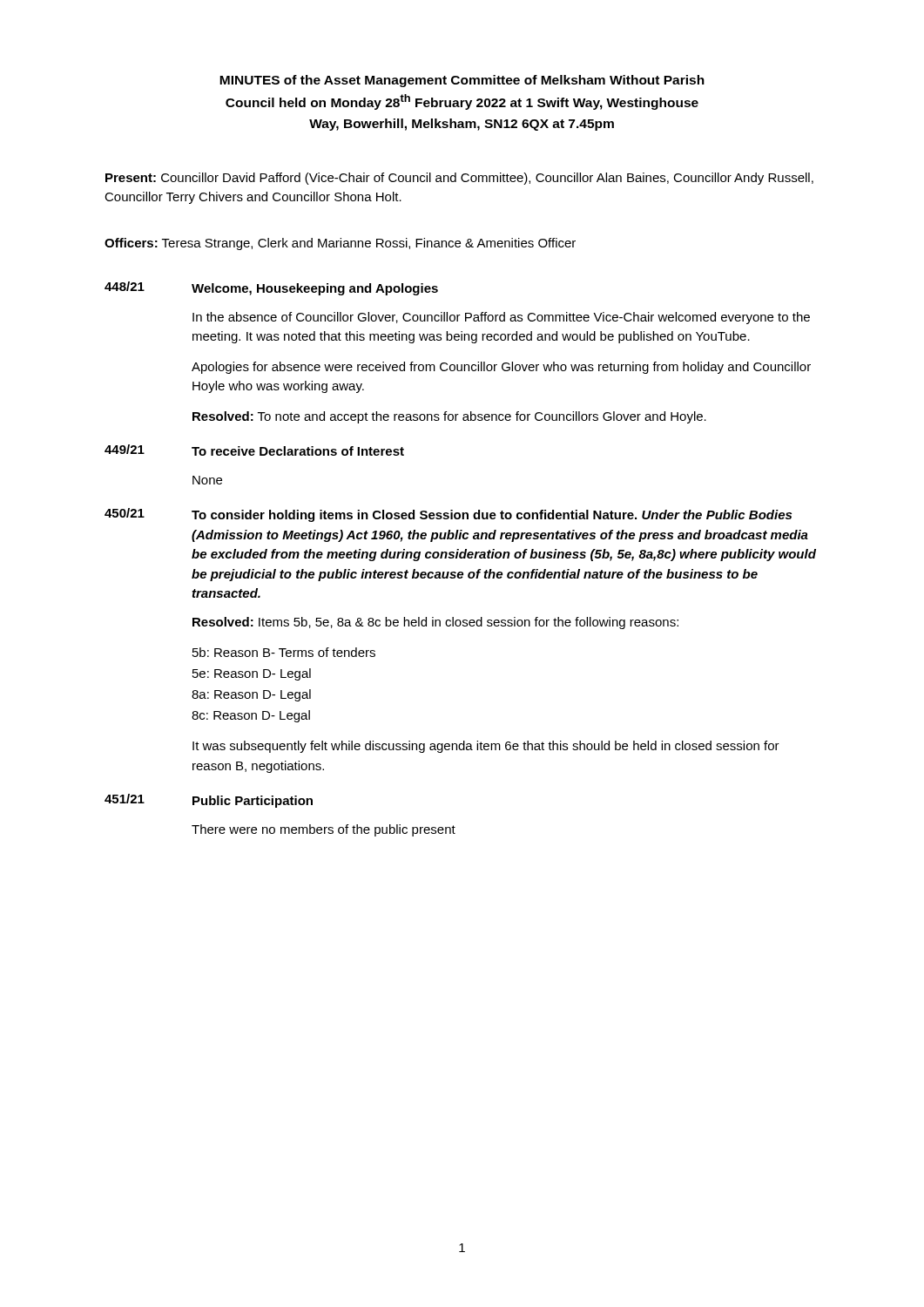Select the element starting "Resolved: Items 5b, 5e, 8a"
The image size is (924, 1307).
click(x=436, y=622)
